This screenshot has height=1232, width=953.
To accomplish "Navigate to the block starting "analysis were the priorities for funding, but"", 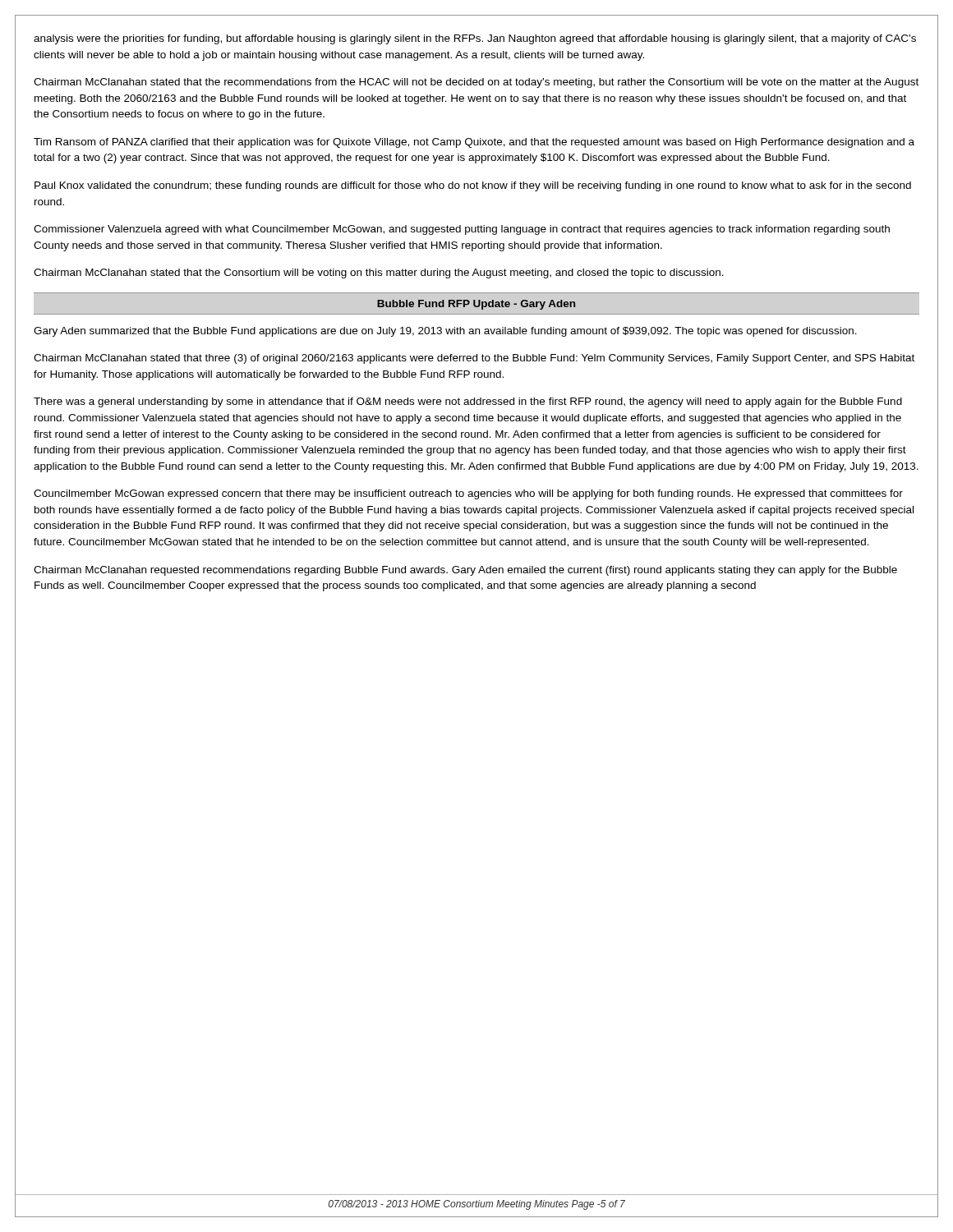I will pos(475,46).
